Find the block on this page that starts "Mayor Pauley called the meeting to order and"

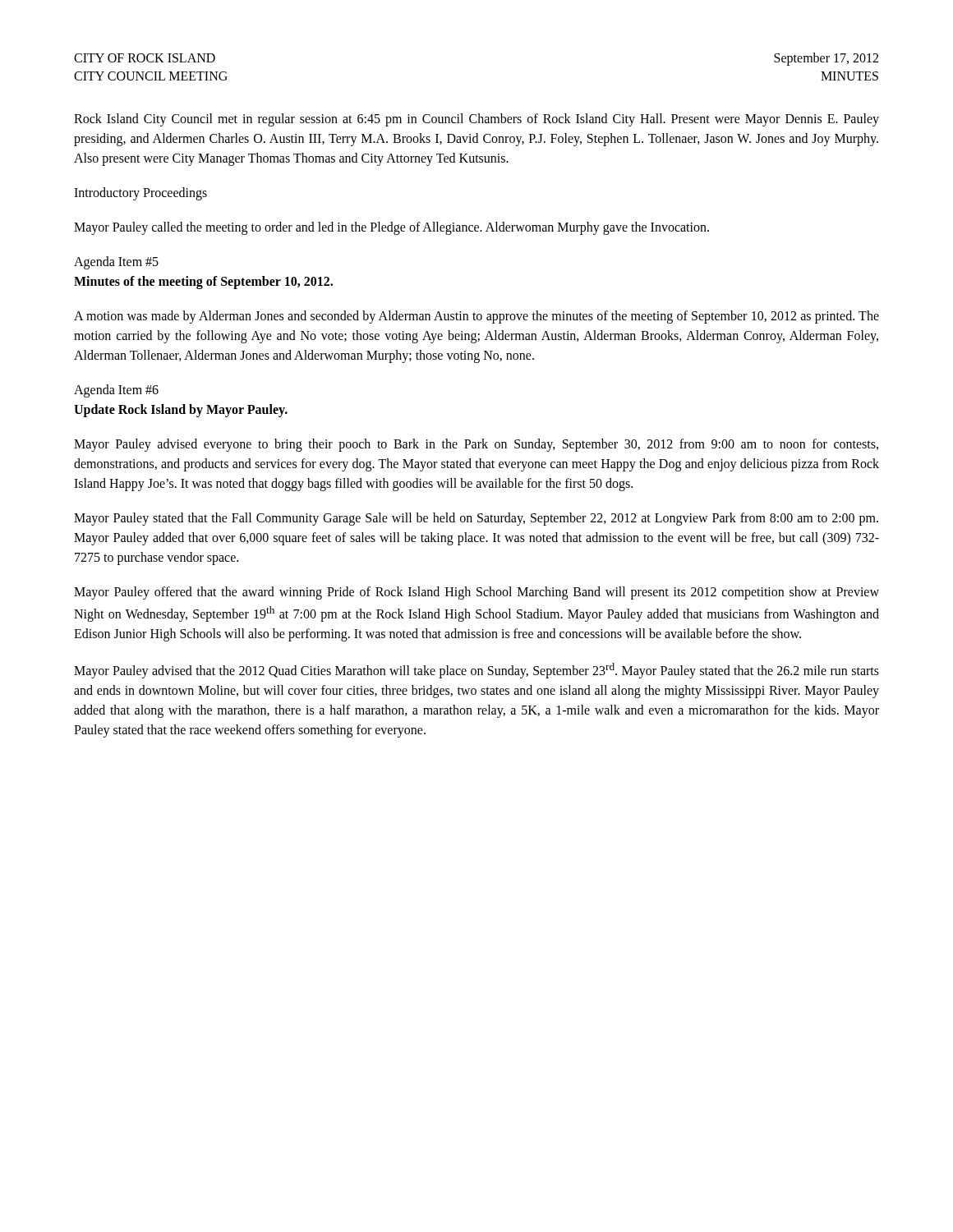pyautogui.click(x=392, y=227)
